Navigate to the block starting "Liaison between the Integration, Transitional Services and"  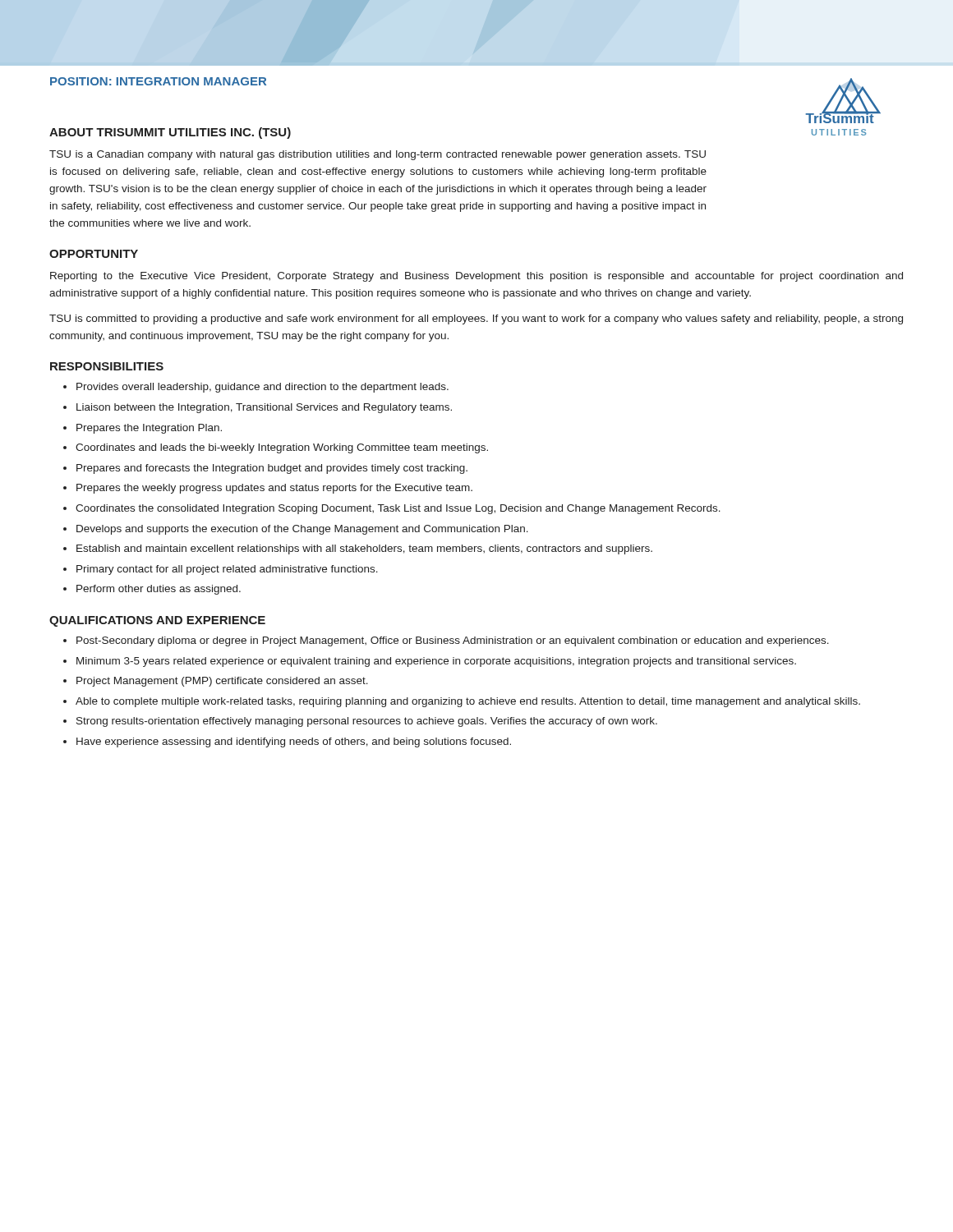[x=264, y=407]
